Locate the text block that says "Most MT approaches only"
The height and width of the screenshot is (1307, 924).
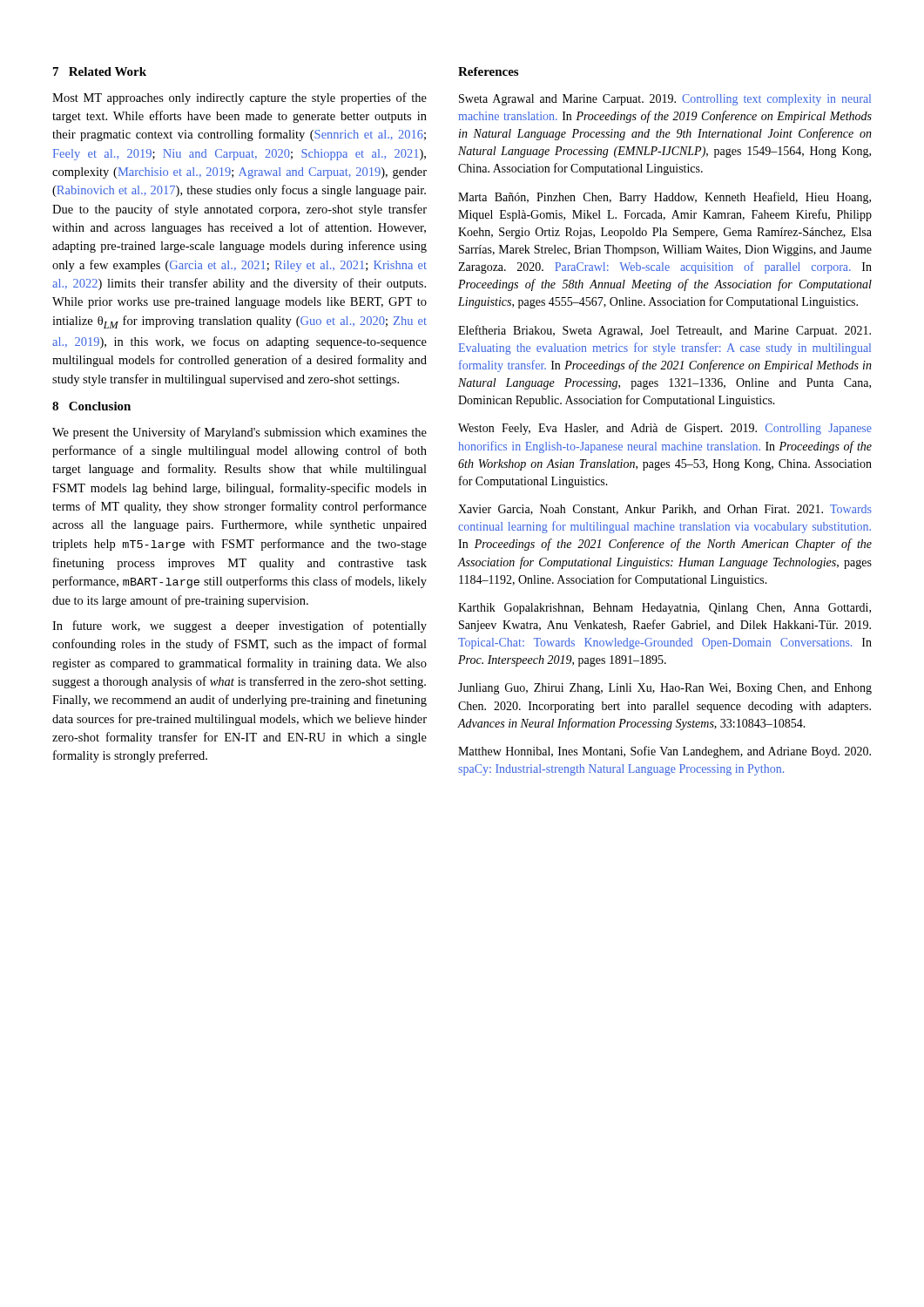pyautogui.click(x=240, y=239)
